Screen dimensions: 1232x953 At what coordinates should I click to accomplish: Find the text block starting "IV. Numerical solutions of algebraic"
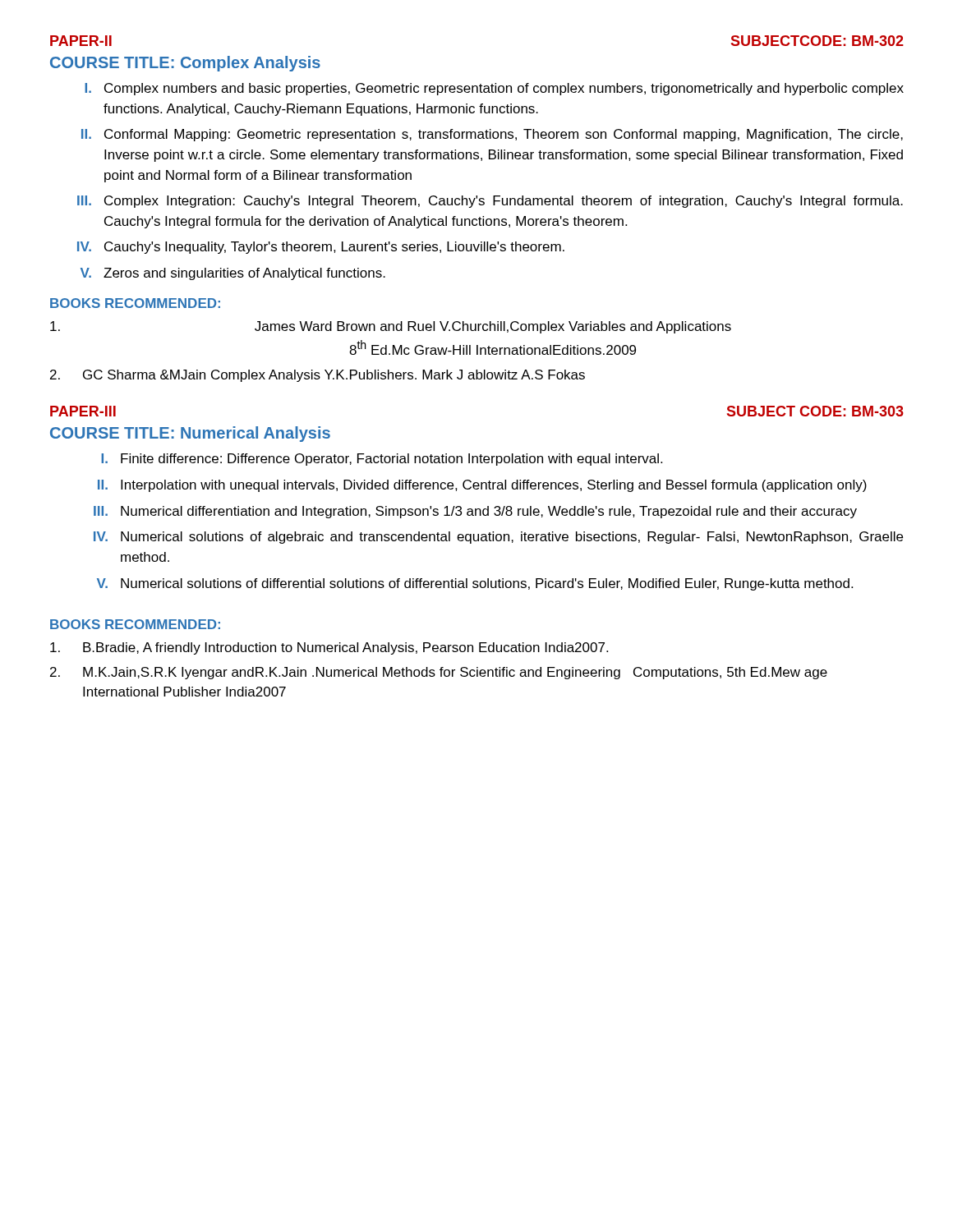pos(485,548)
